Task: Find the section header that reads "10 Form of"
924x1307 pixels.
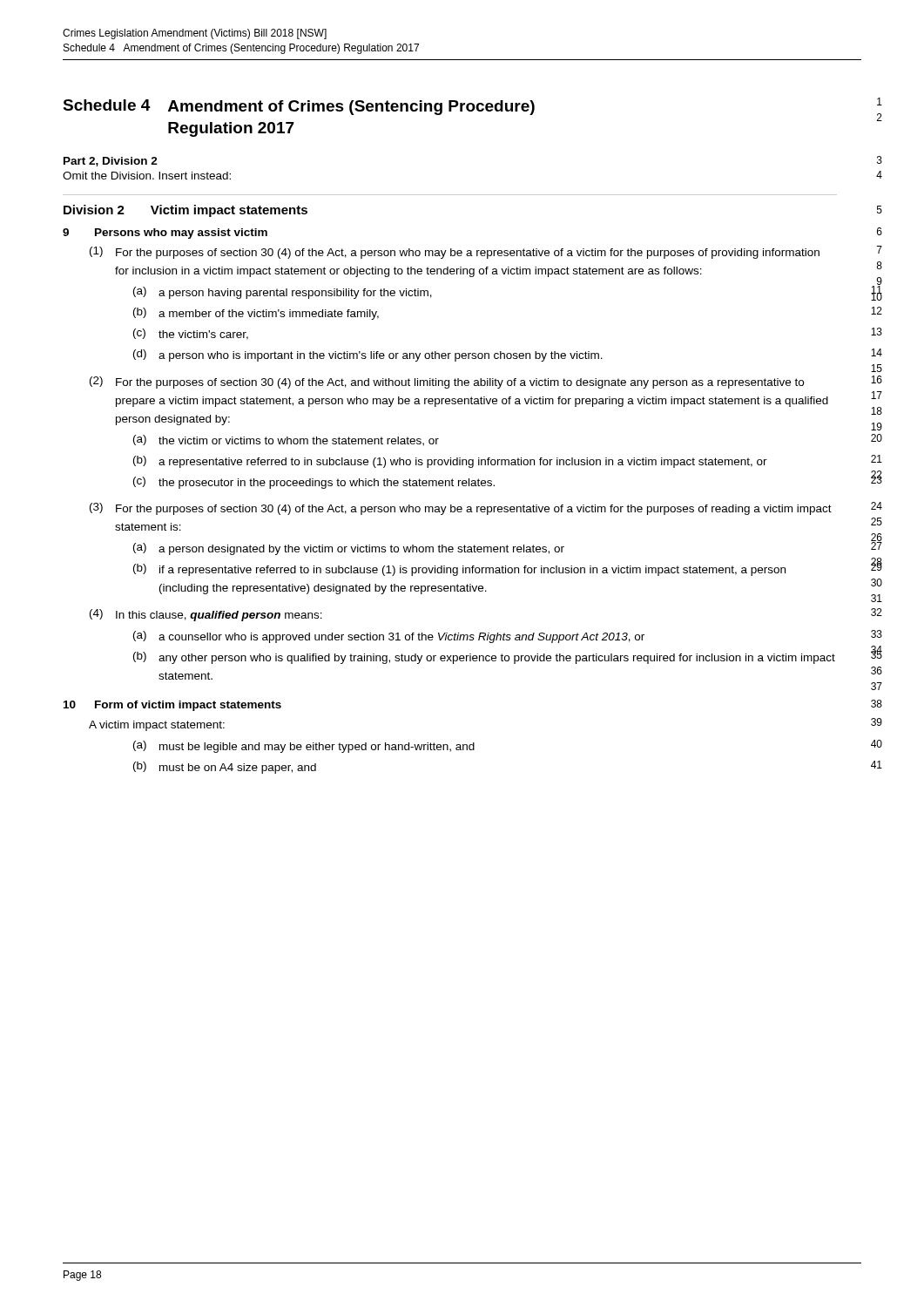Action: tap(172, 706)
